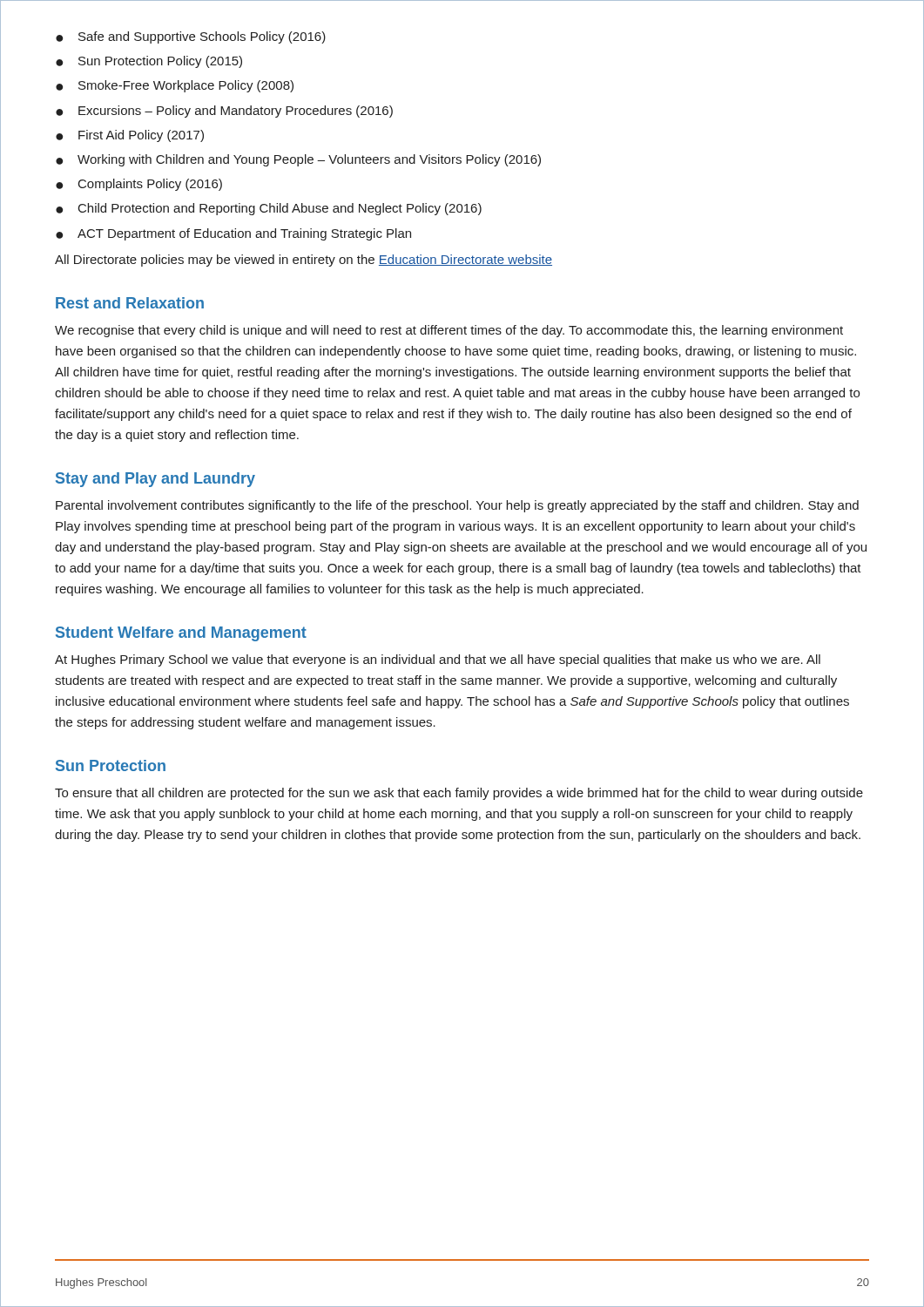Screen dimensions: 1307x924
Task: Locate the list item containing "●Child Protection and Reporting"
Action: click(268, 210)
